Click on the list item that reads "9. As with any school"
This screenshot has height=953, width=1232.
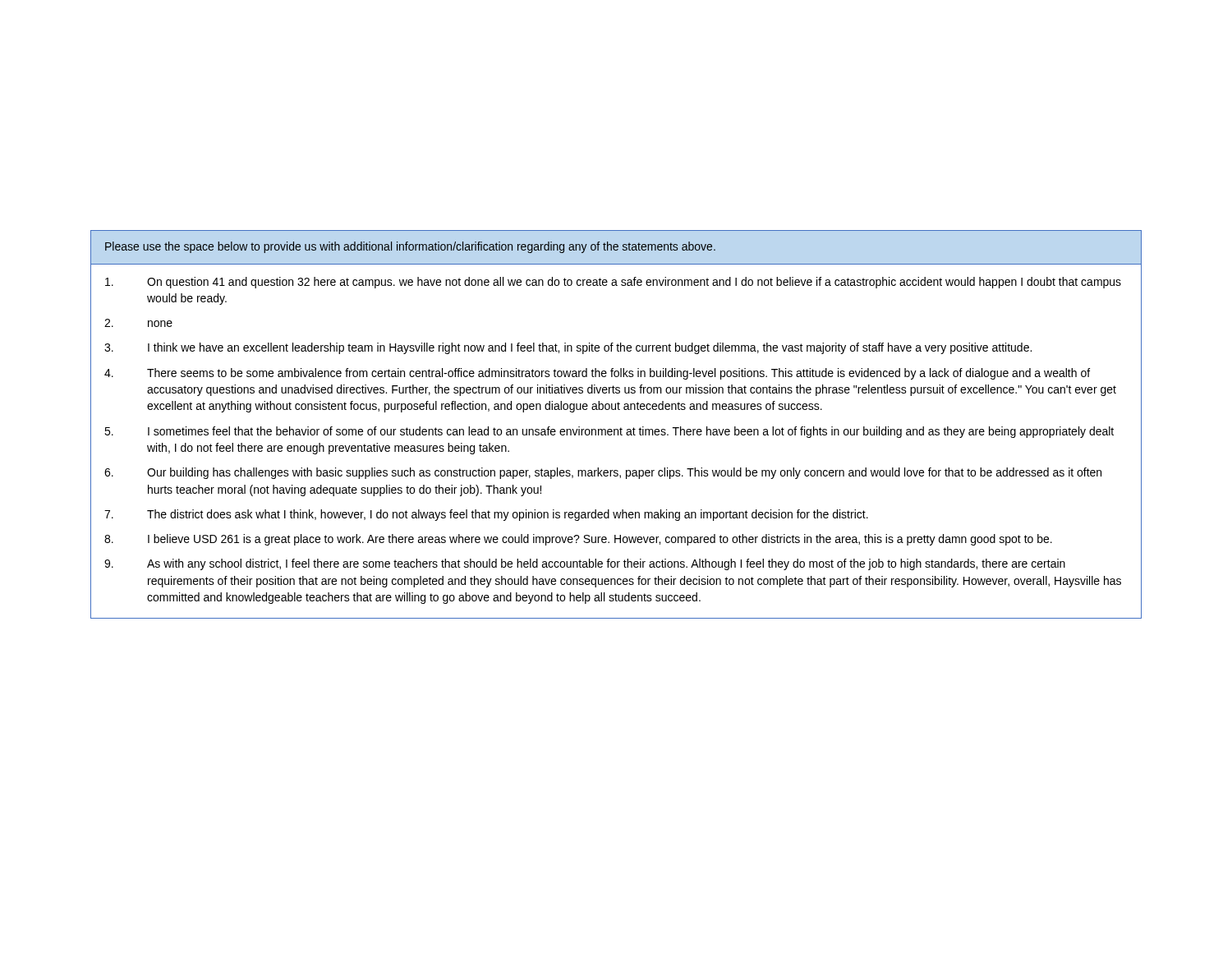tap(616, 581)
